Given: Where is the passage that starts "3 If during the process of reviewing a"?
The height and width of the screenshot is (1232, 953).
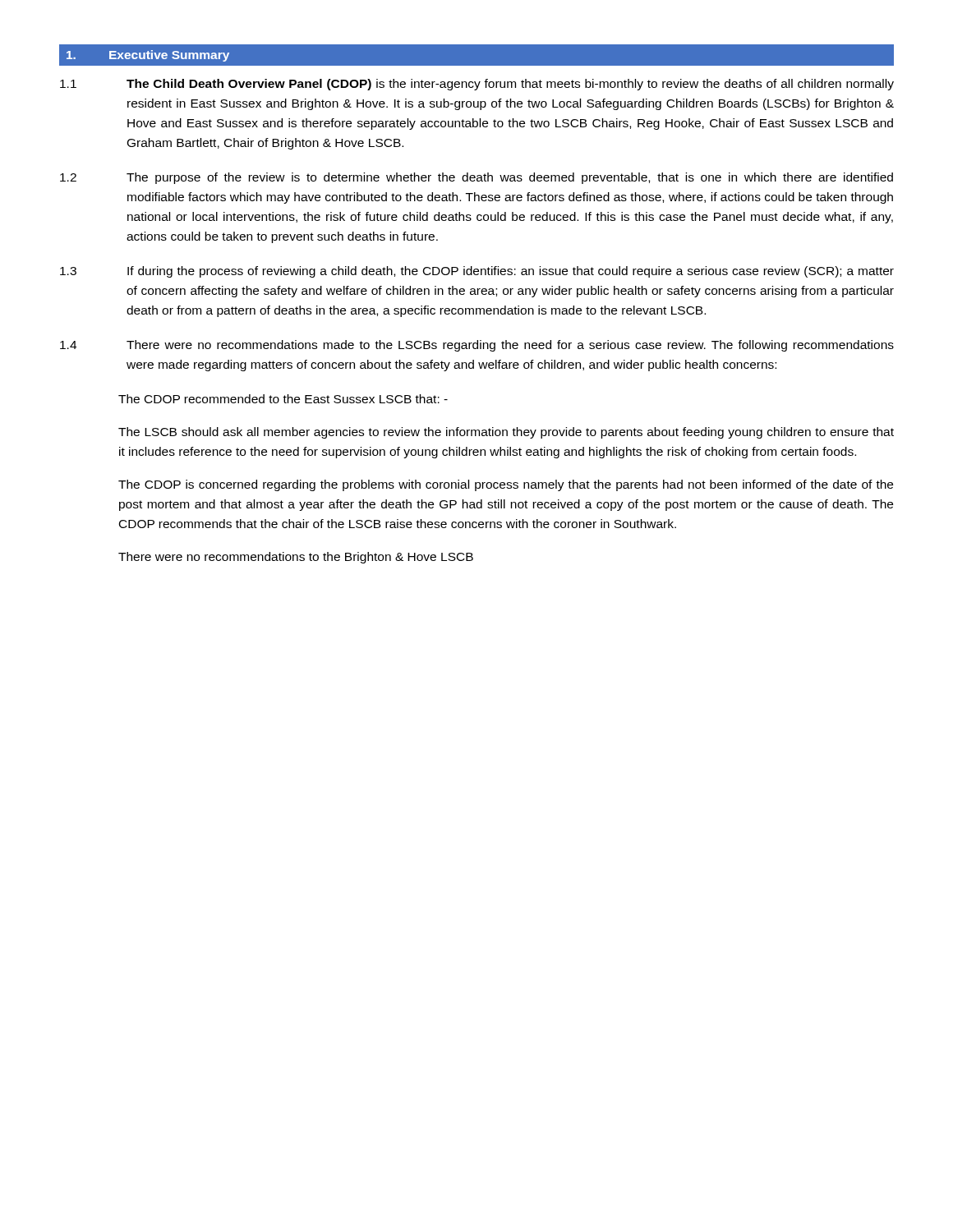Looking at the screenshot, I should [476, 291].
